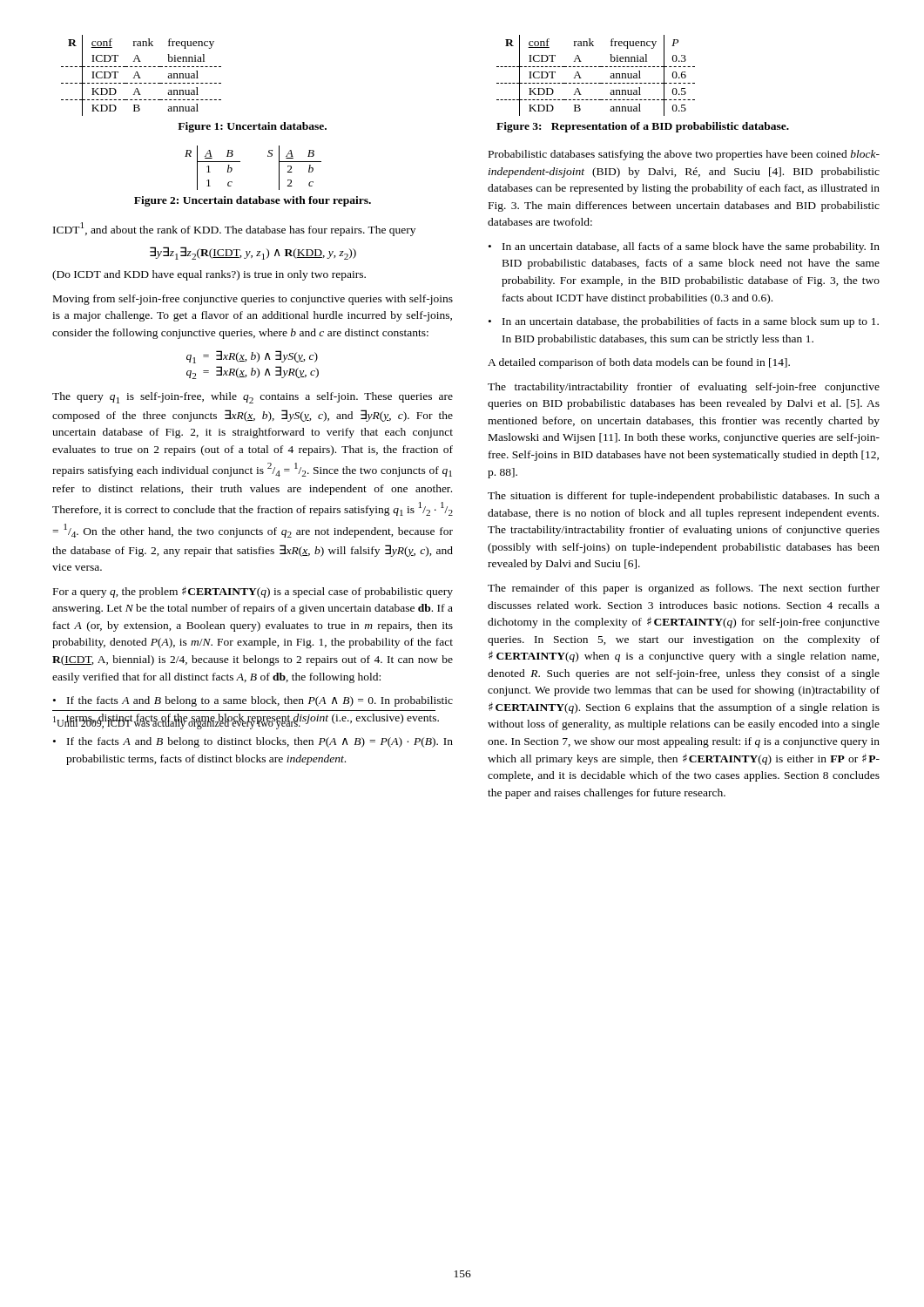Screen dimensions: 1307x924
Task: Locate the text block starting "In an uncertain database, the probabilities of"
Action: tap(691, 330)
